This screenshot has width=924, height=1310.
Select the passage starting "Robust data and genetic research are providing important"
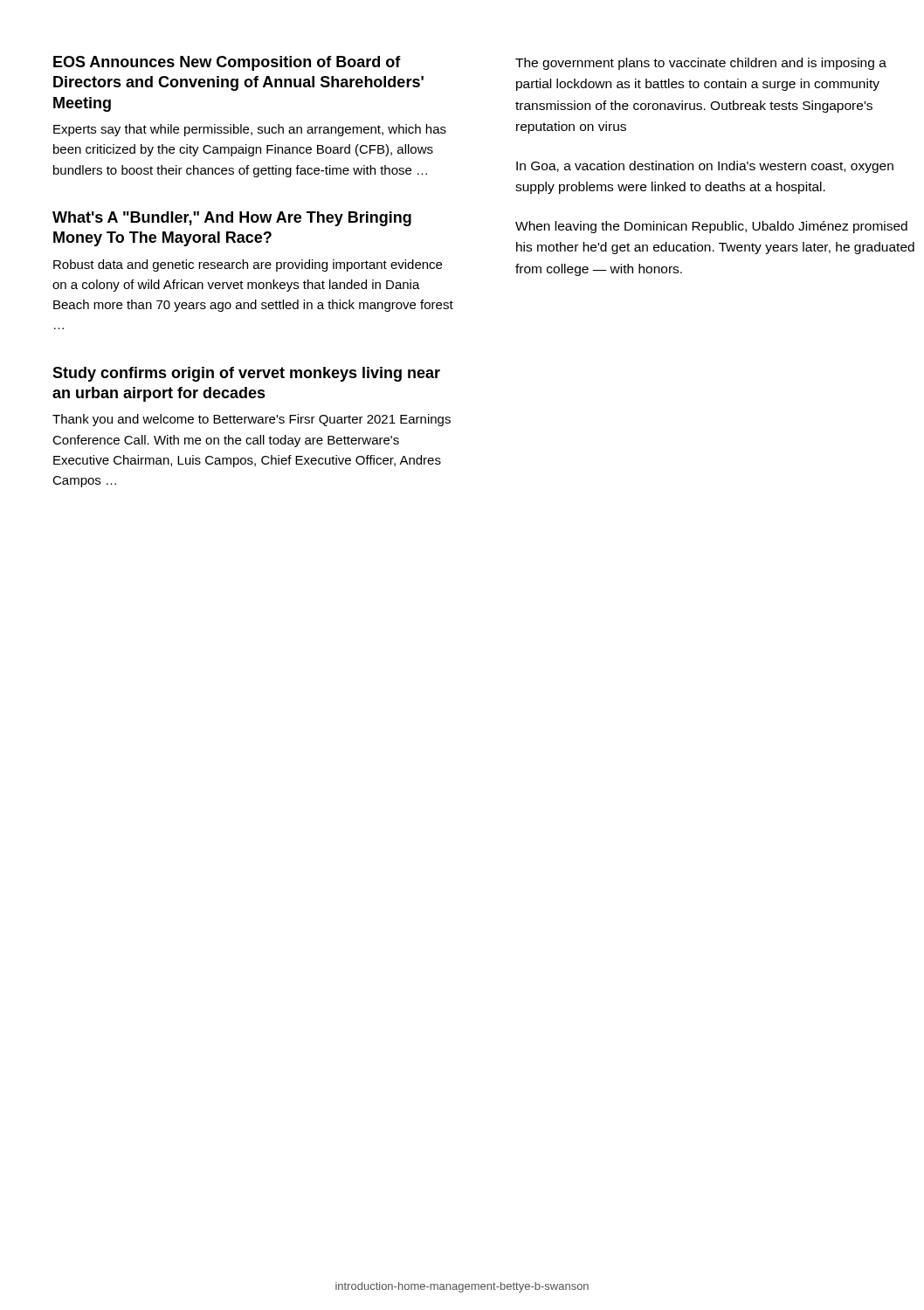coord(253,294)
